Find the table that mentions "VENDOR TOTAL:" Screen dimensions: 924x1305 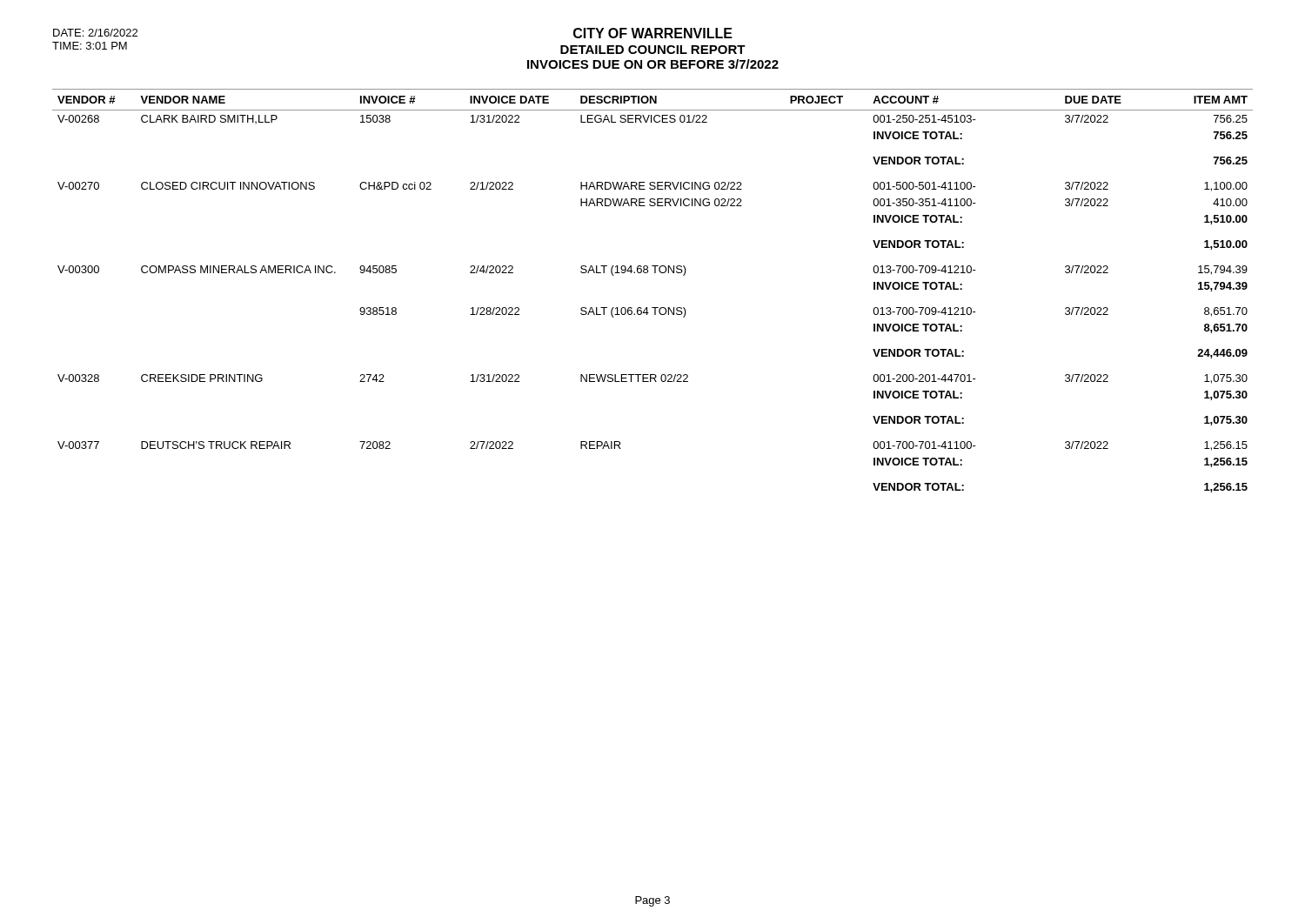(652, 292)
